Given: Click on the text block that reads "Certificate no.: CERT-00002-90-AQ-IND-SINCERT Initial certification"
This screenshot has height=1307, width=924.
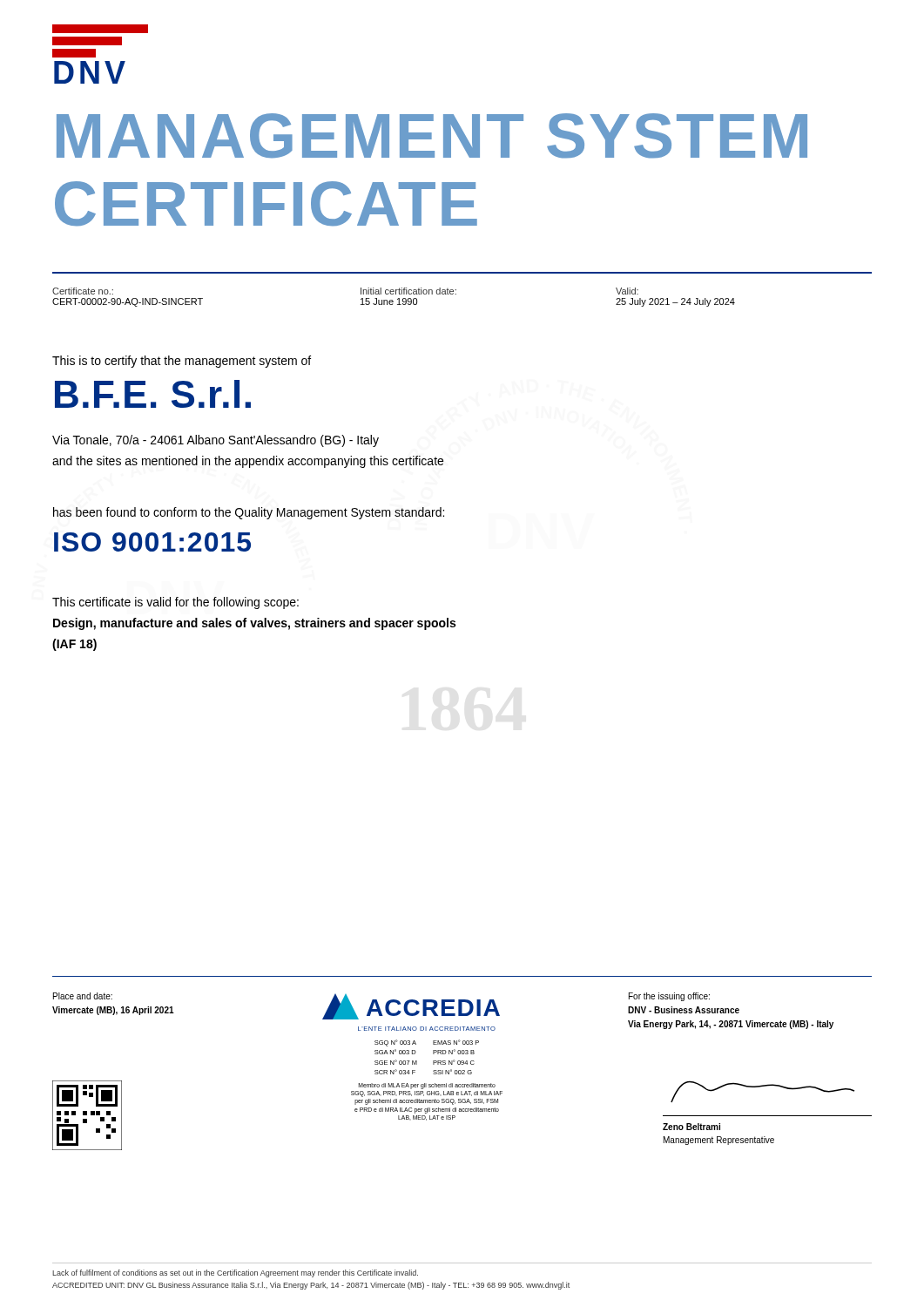Looking at the screenshot, I should point(462,296).
